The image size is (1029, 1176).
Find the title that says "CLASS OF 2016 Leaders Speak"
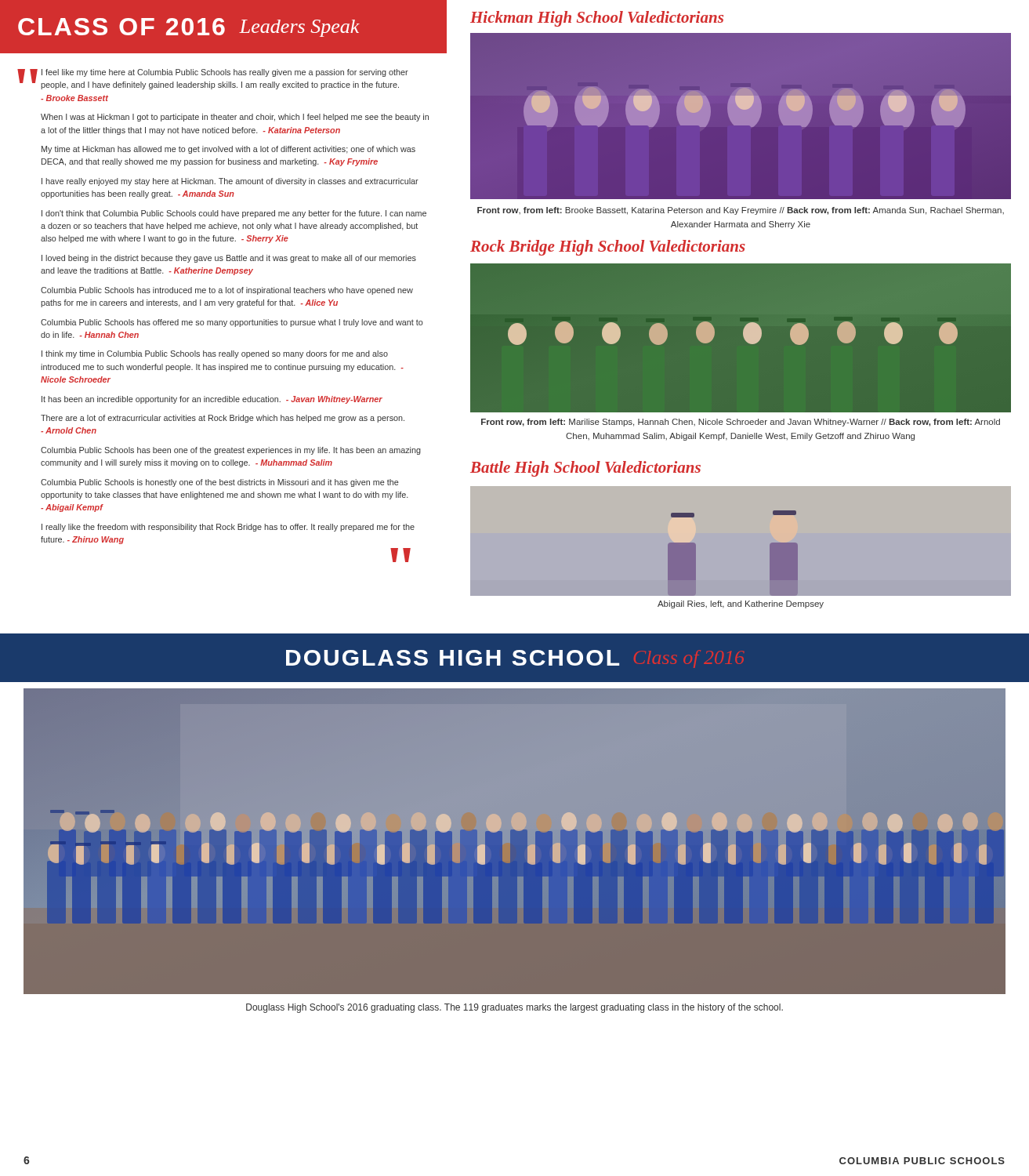coord(188,27)
